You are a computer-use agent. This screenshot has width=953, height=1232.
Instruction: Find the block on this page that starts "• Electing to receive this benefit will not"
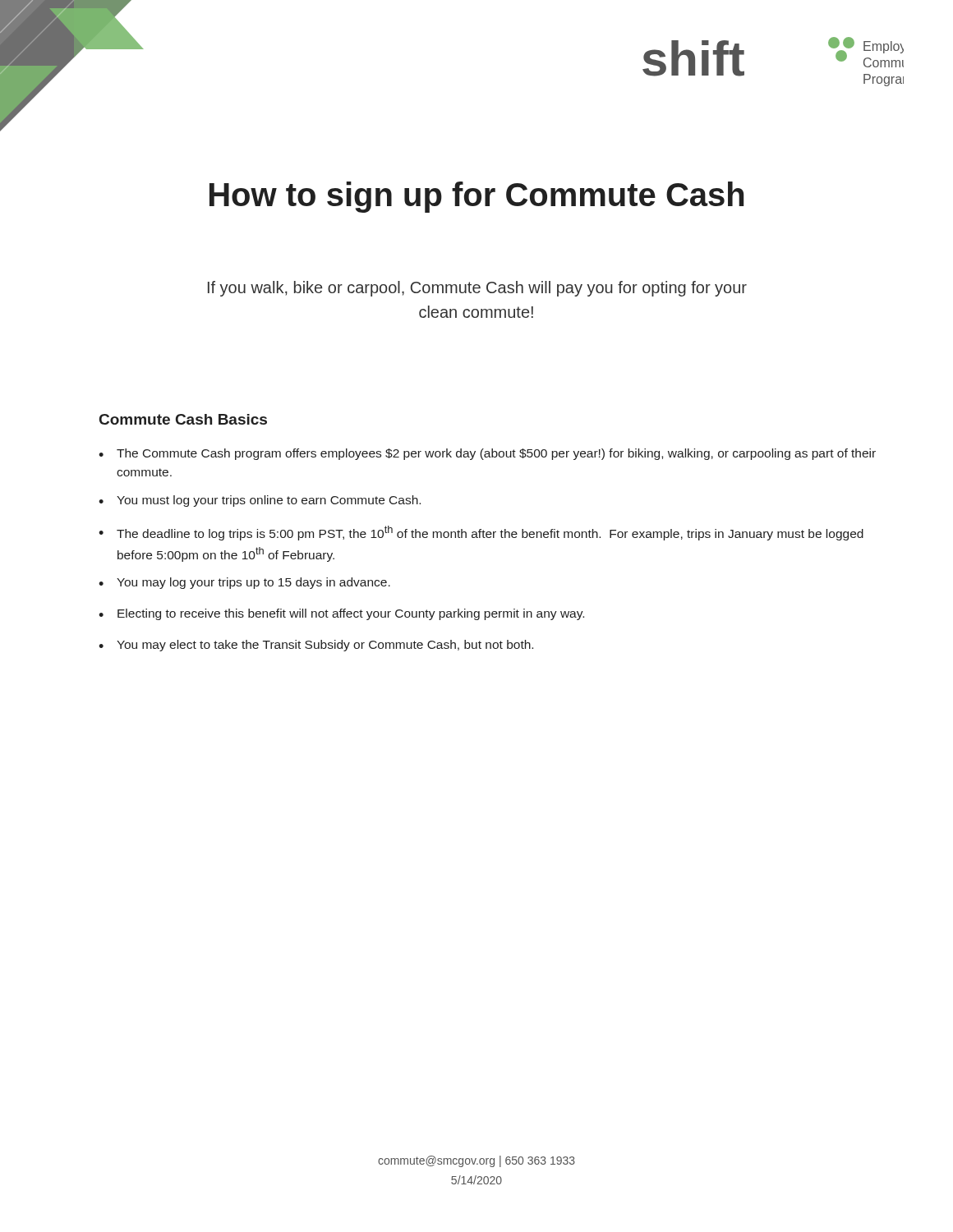(x=493, y=615)
